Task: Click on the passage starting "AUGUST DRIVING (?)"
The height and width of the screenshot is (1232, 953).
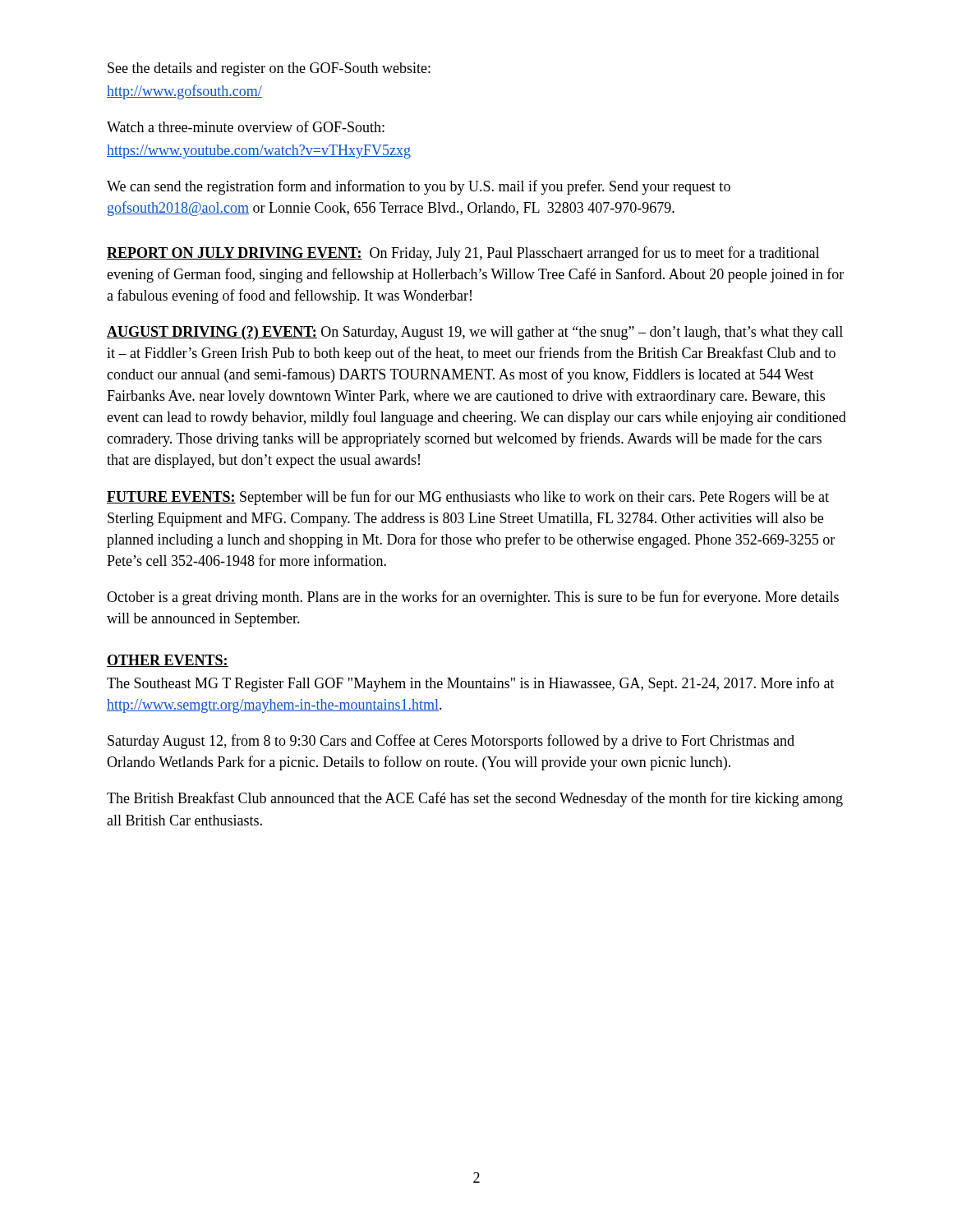Action: [x=476, y=396]
